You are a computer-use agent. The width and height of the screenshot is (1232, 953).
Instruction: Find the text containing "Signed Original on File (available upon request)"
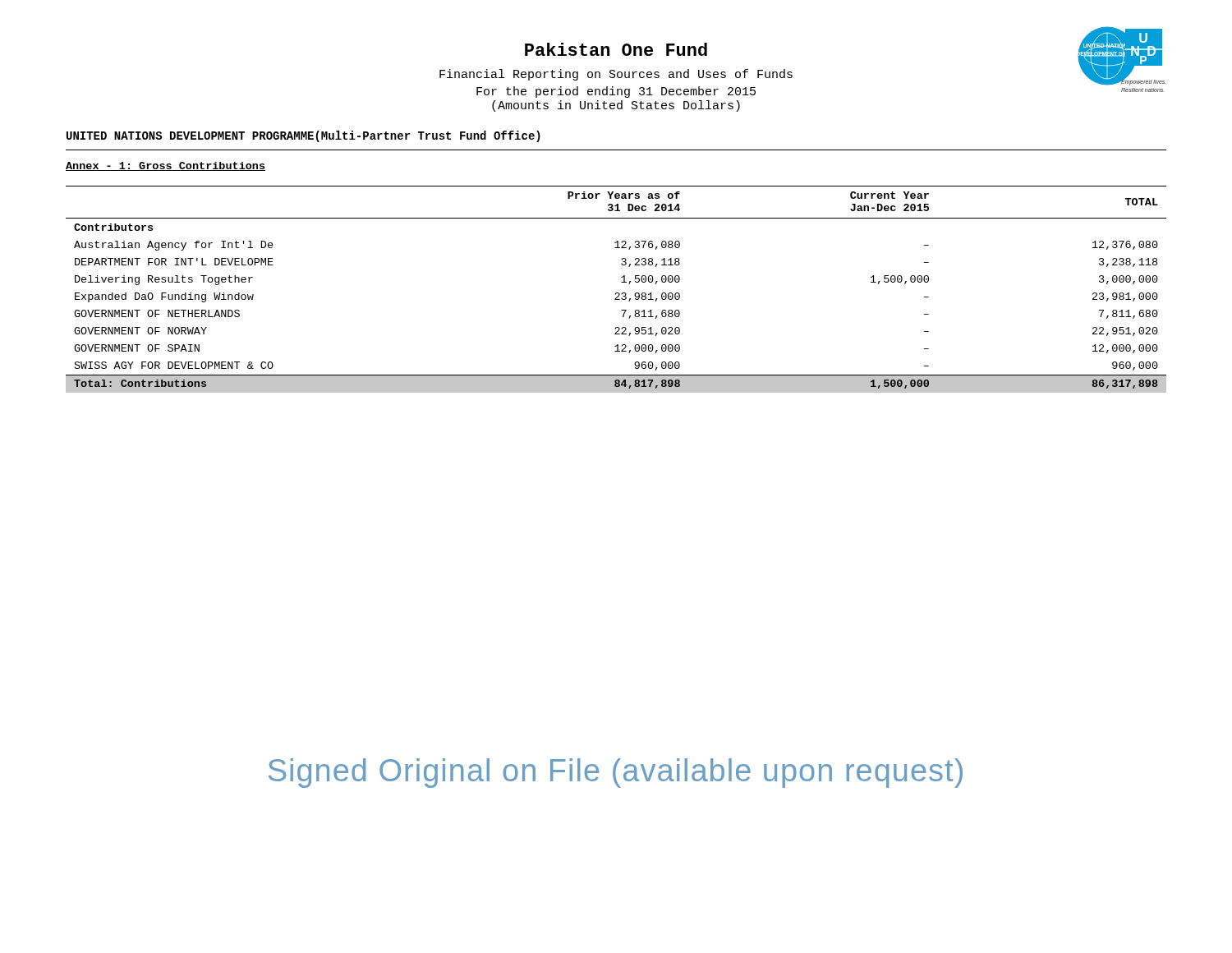(x=616, y=771)
